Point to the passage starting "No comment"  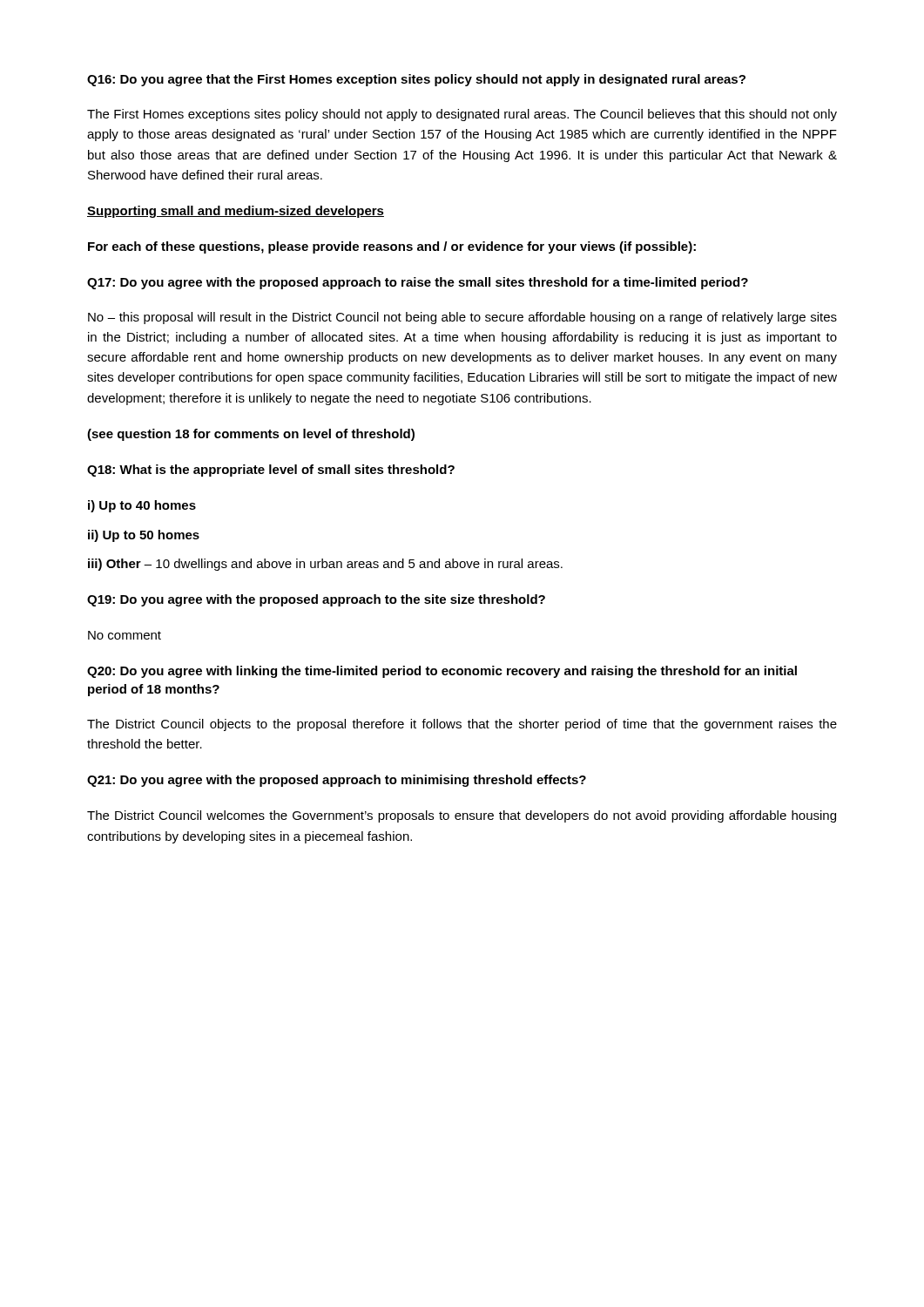click(125, 635)
